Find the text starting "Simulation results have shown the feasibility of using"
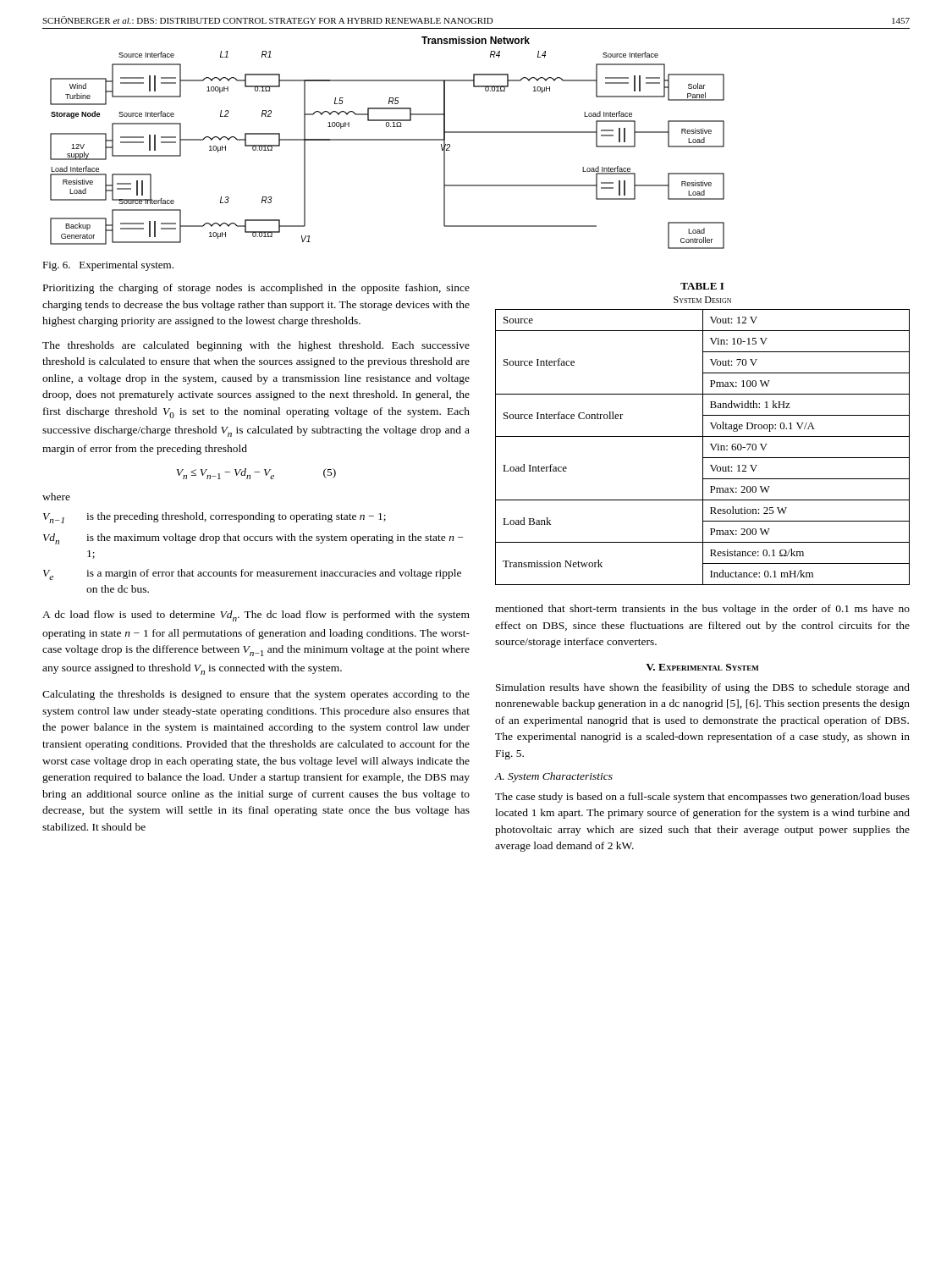 click(x=702, y=720)
